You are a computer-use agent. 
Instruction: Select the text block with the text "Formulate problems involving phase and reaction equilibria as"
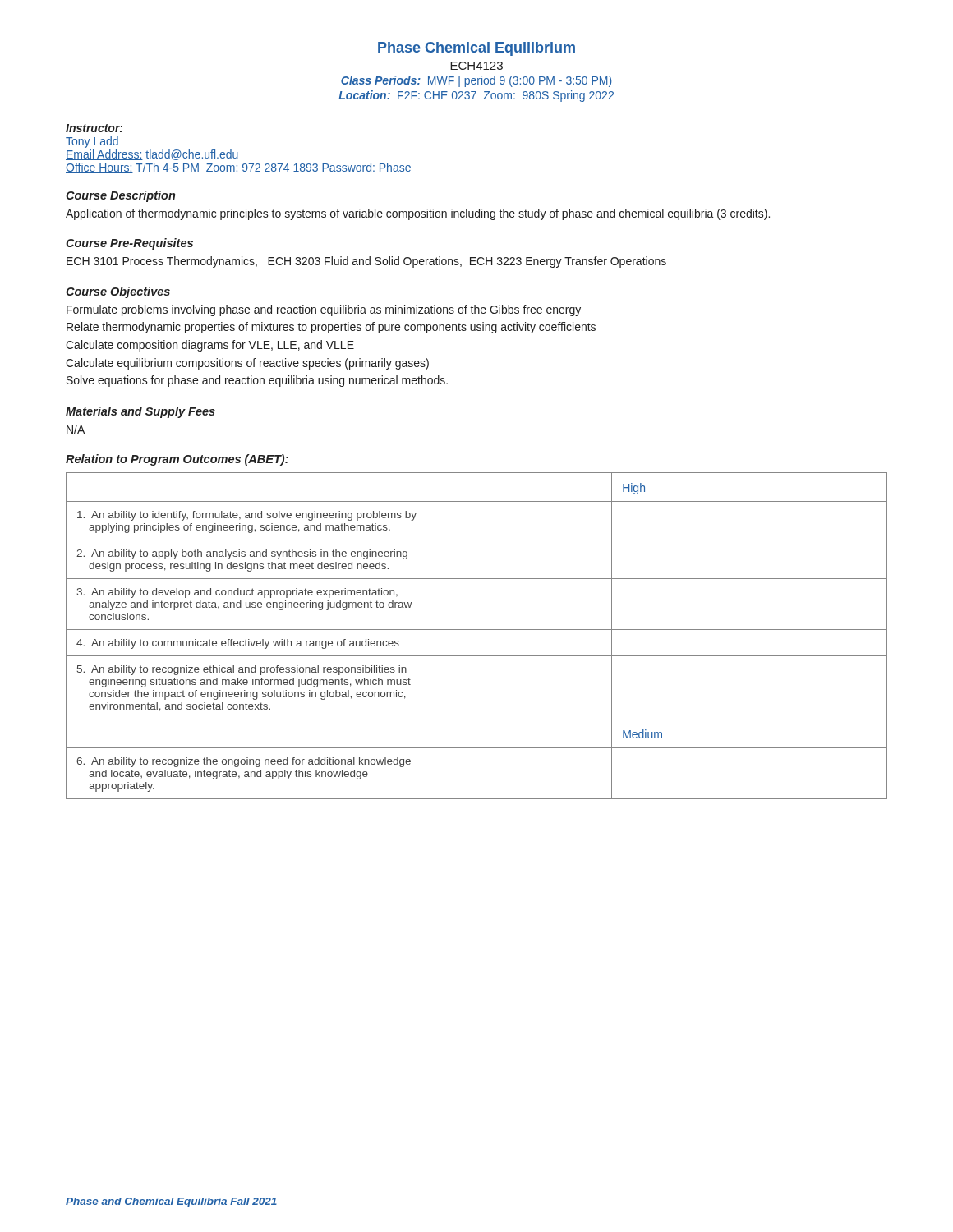[331, 345]
